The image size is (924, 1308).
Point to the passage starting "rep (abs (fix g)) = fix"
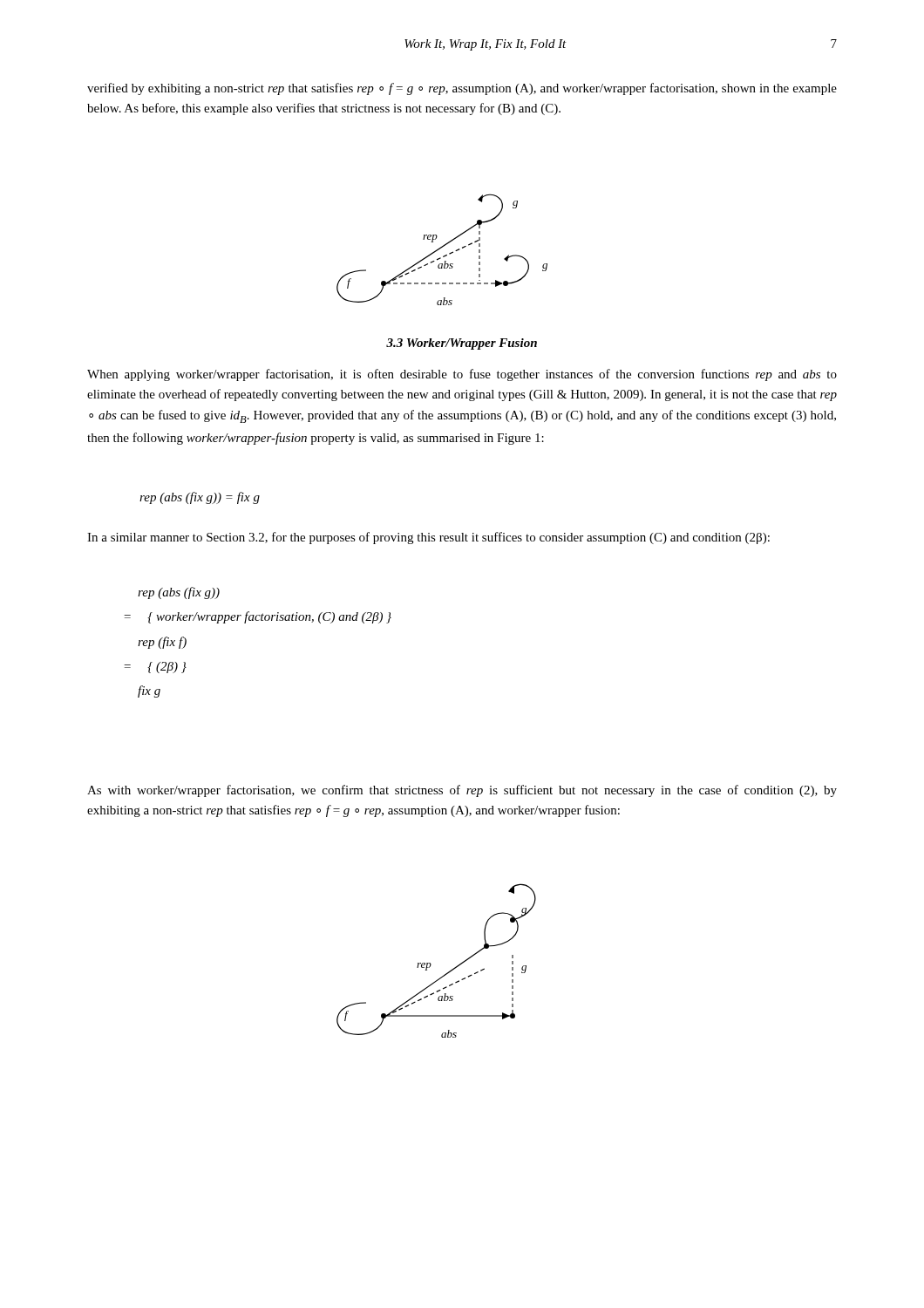coord(200,497)
